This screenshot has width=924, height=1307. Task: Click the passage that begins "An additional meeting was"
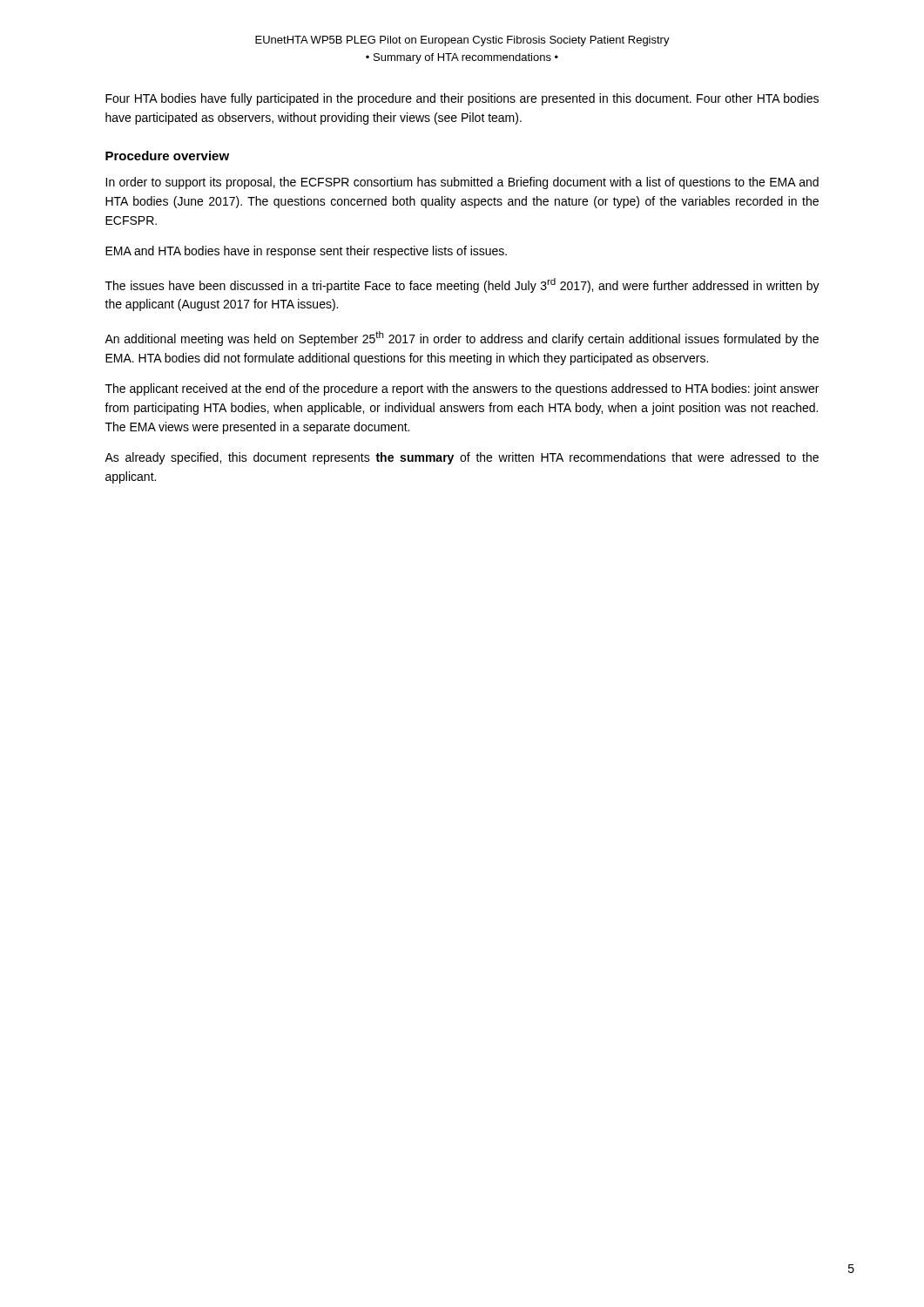(x=462, y=347)
